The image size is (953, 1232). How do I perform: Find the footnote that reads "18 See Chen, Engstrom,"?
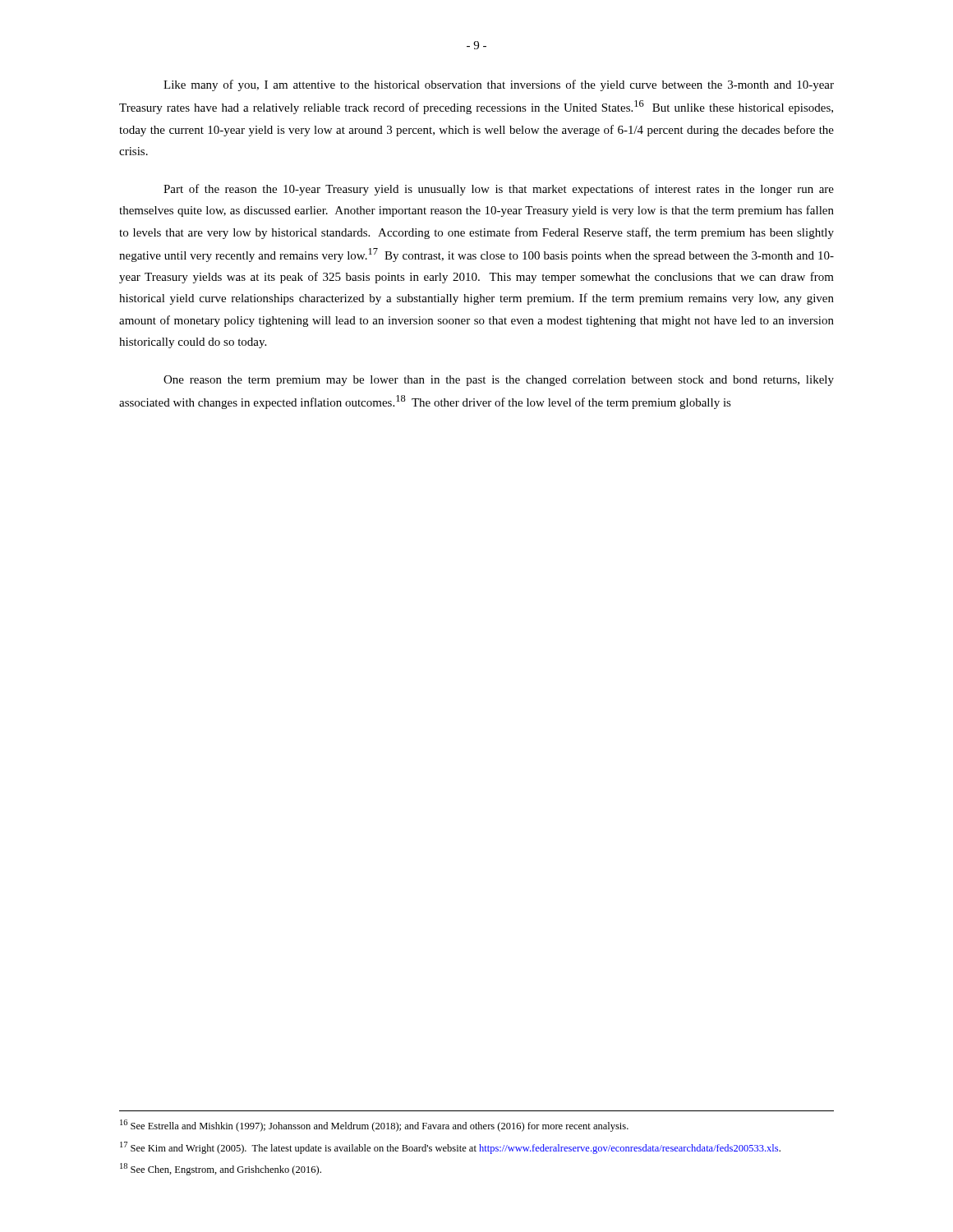pos(221,1169)
